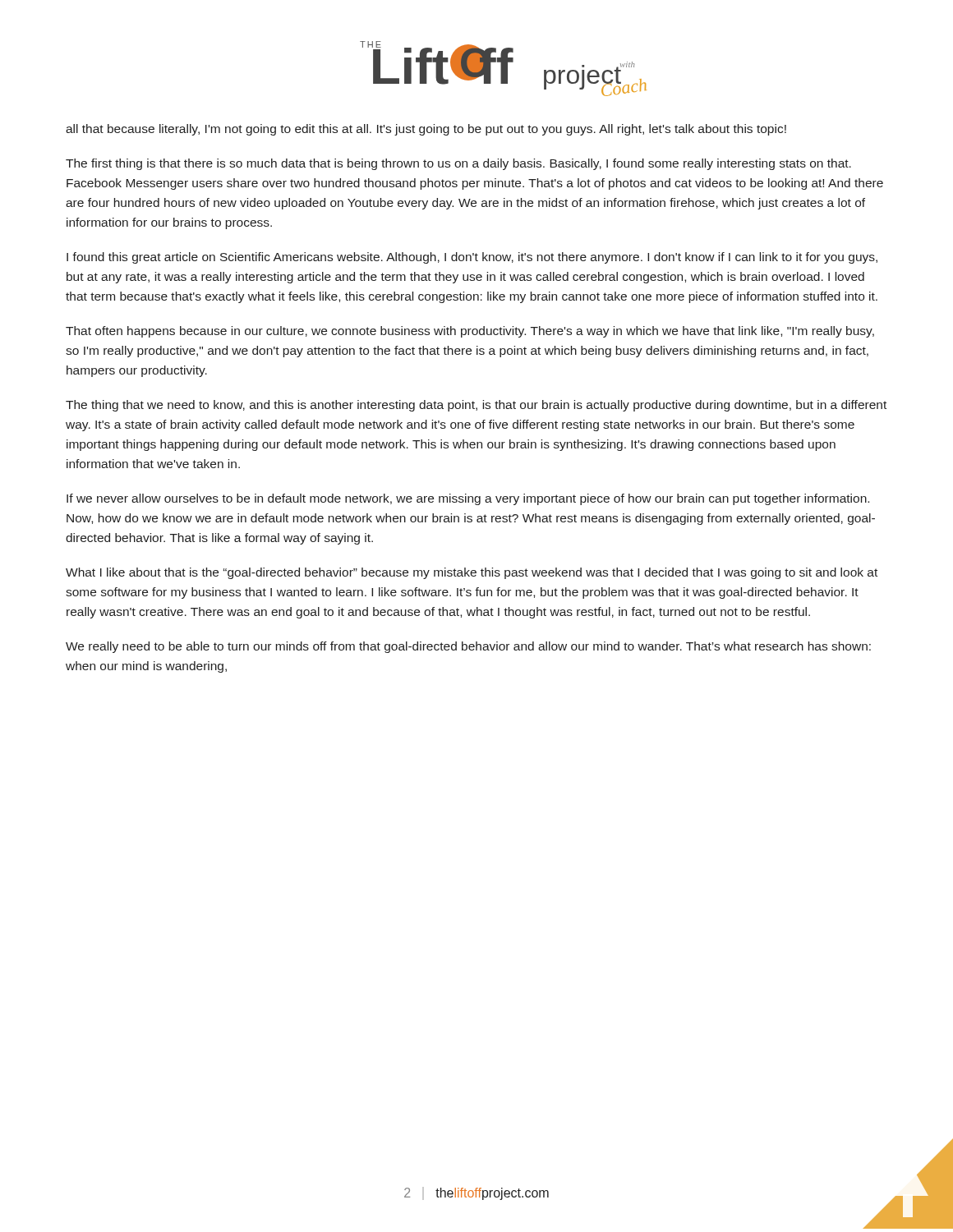Navigate to the region starting "all that because literally, I'm not going to"
953x1232 pixels.
426,129
